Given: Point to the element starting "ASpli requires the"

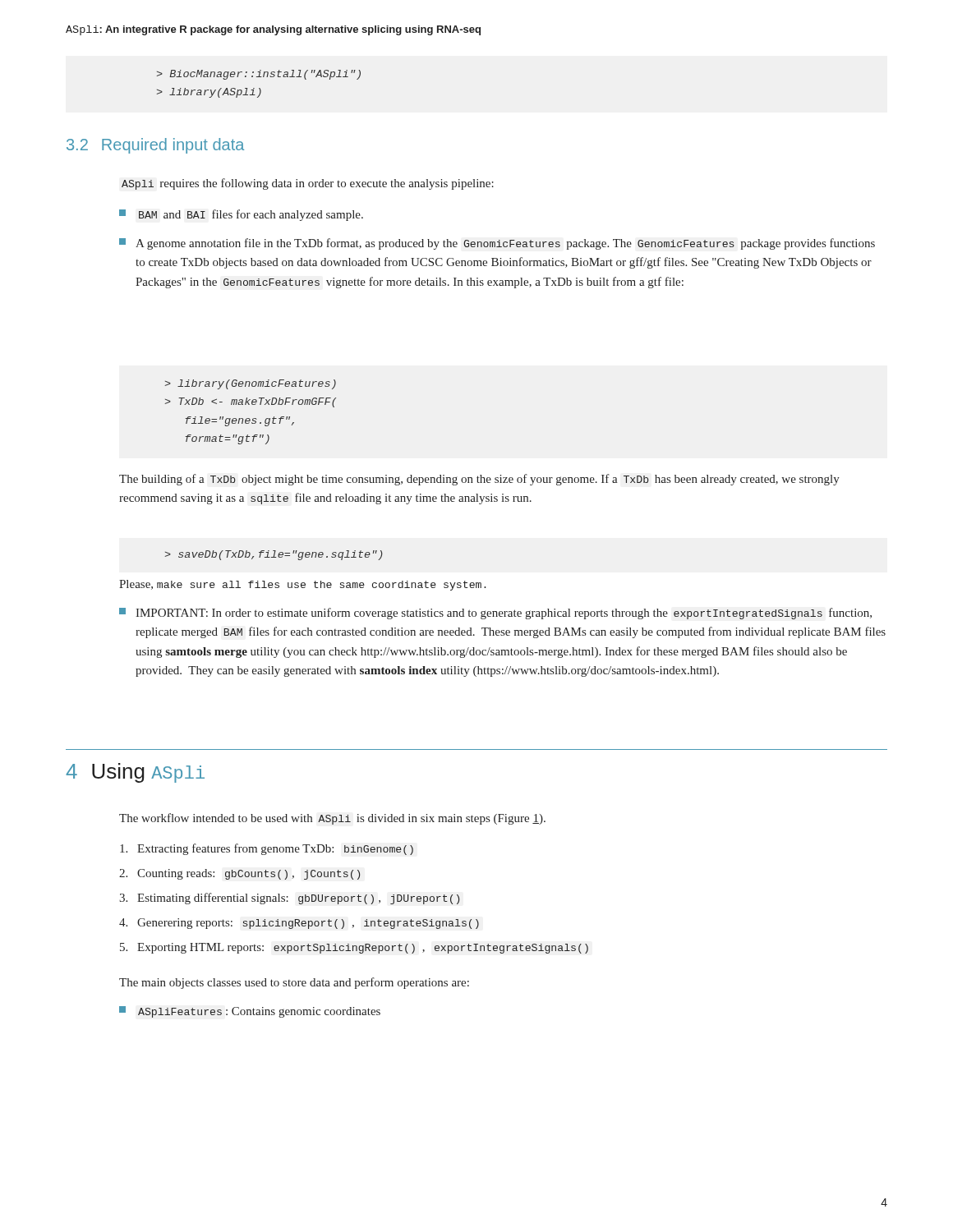Looking at the screenshot, I should point(307,184).
